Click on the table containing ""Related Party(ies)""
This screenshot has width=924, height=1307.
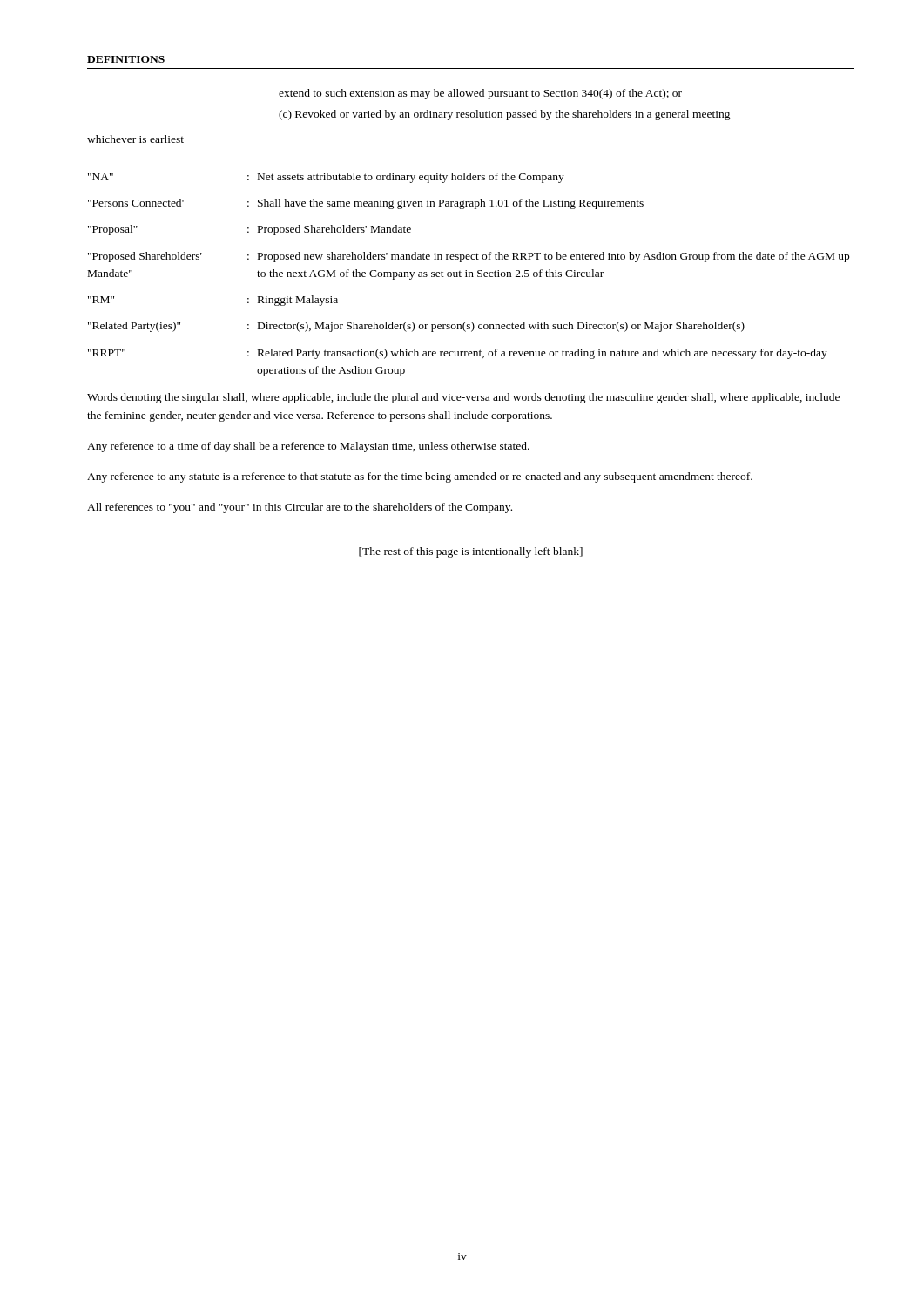click(x=471, y=273)
